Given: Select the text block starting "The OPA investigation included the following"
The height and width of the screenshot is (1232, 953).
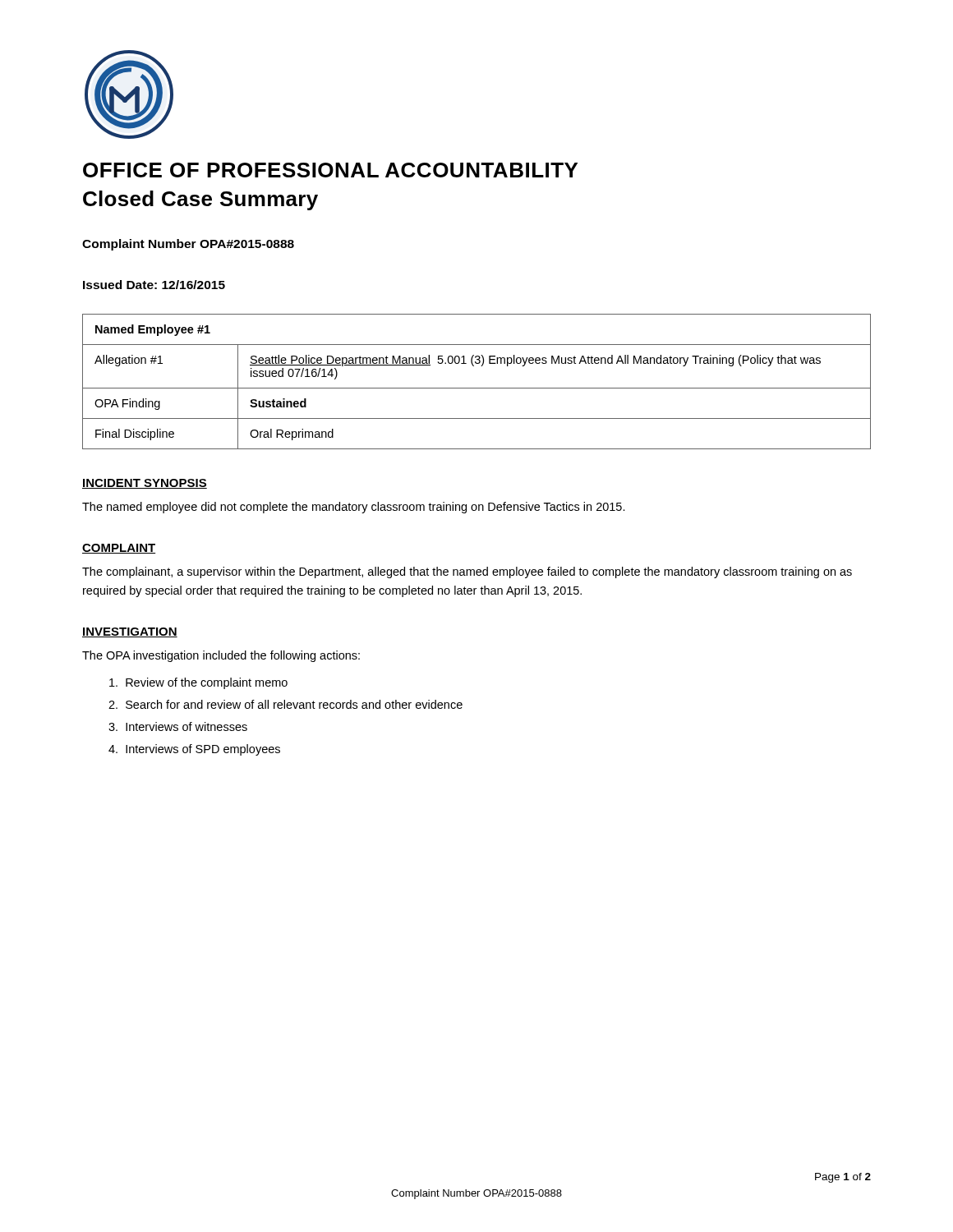Looking at the screenshot, I should point(221,656).
